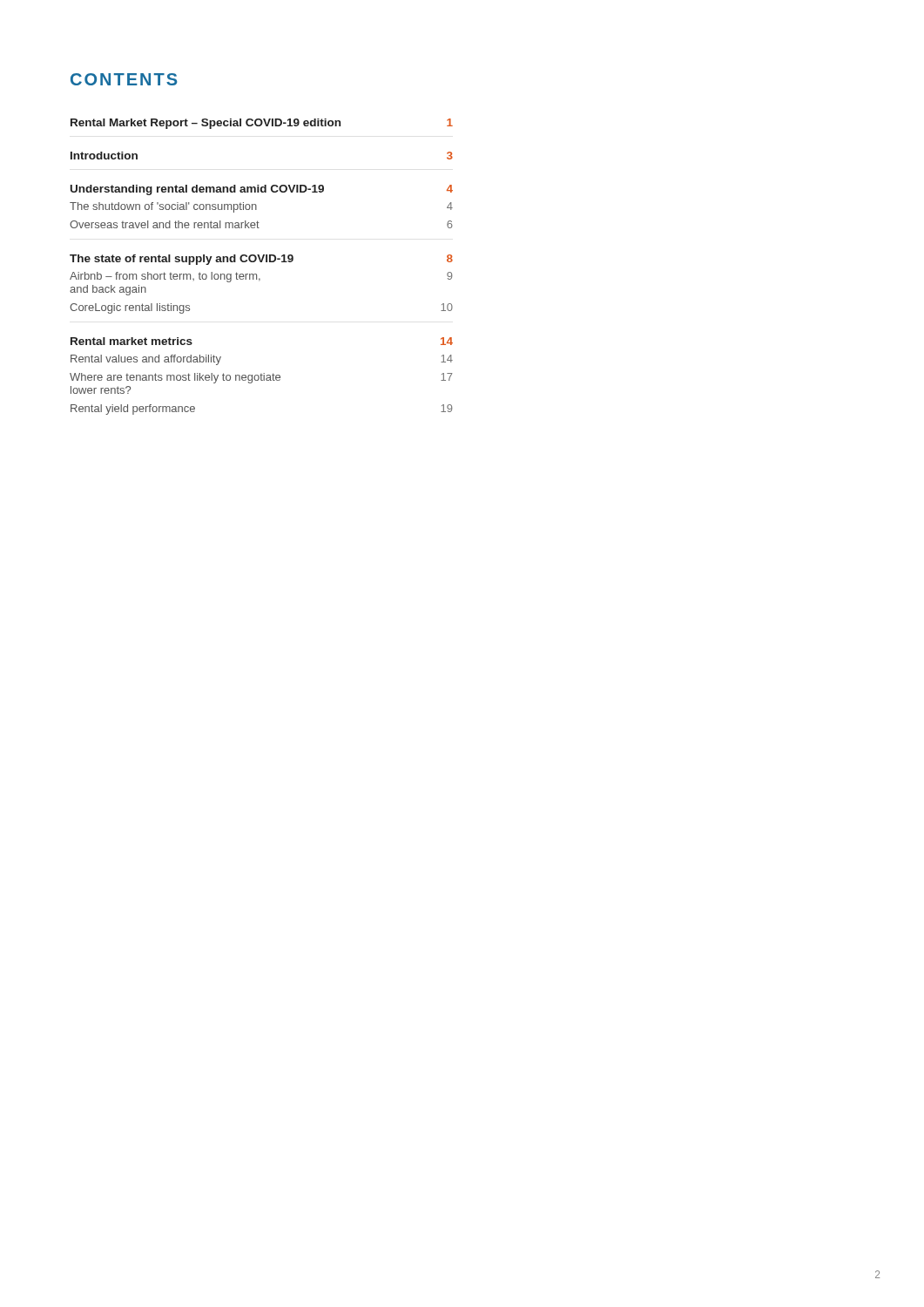Find the block on this page that starts "Understanding rental demand"

tap(261, 183)
